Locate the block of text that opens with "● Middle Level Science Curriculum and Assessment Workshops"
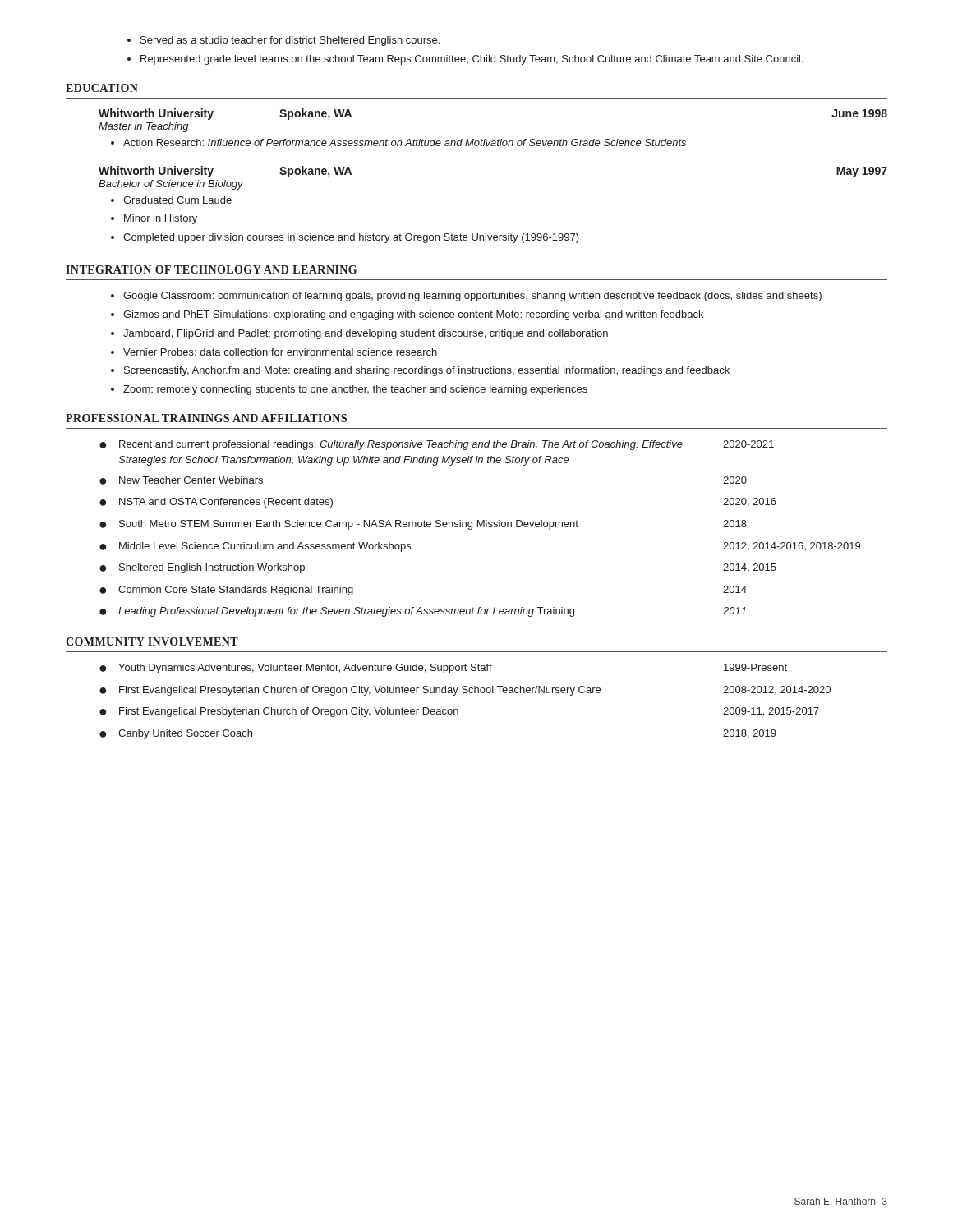953x1232 pixels. pos(261,547)
